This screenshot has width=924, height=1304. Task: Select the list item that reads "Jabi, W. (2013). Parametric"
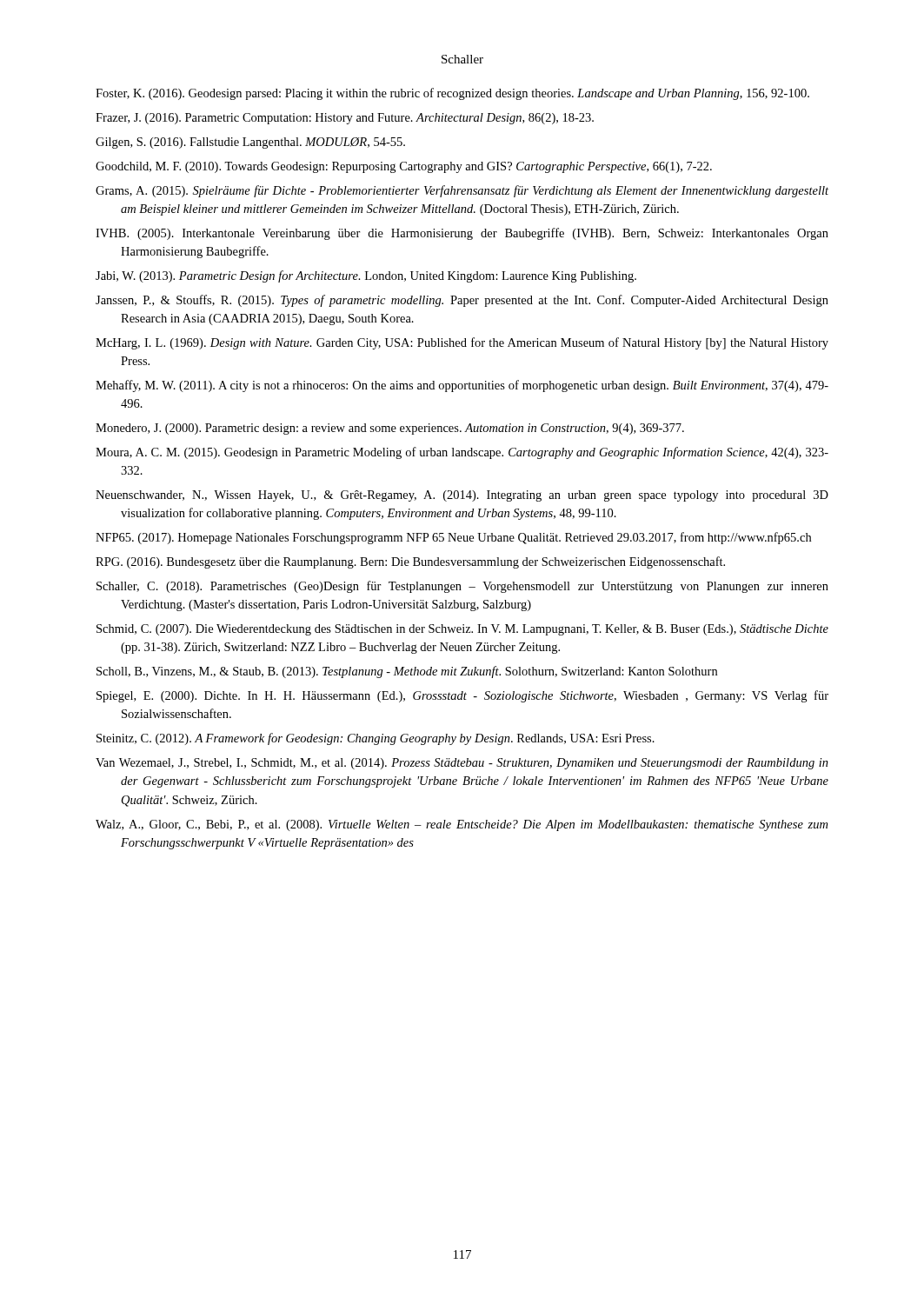366,276
